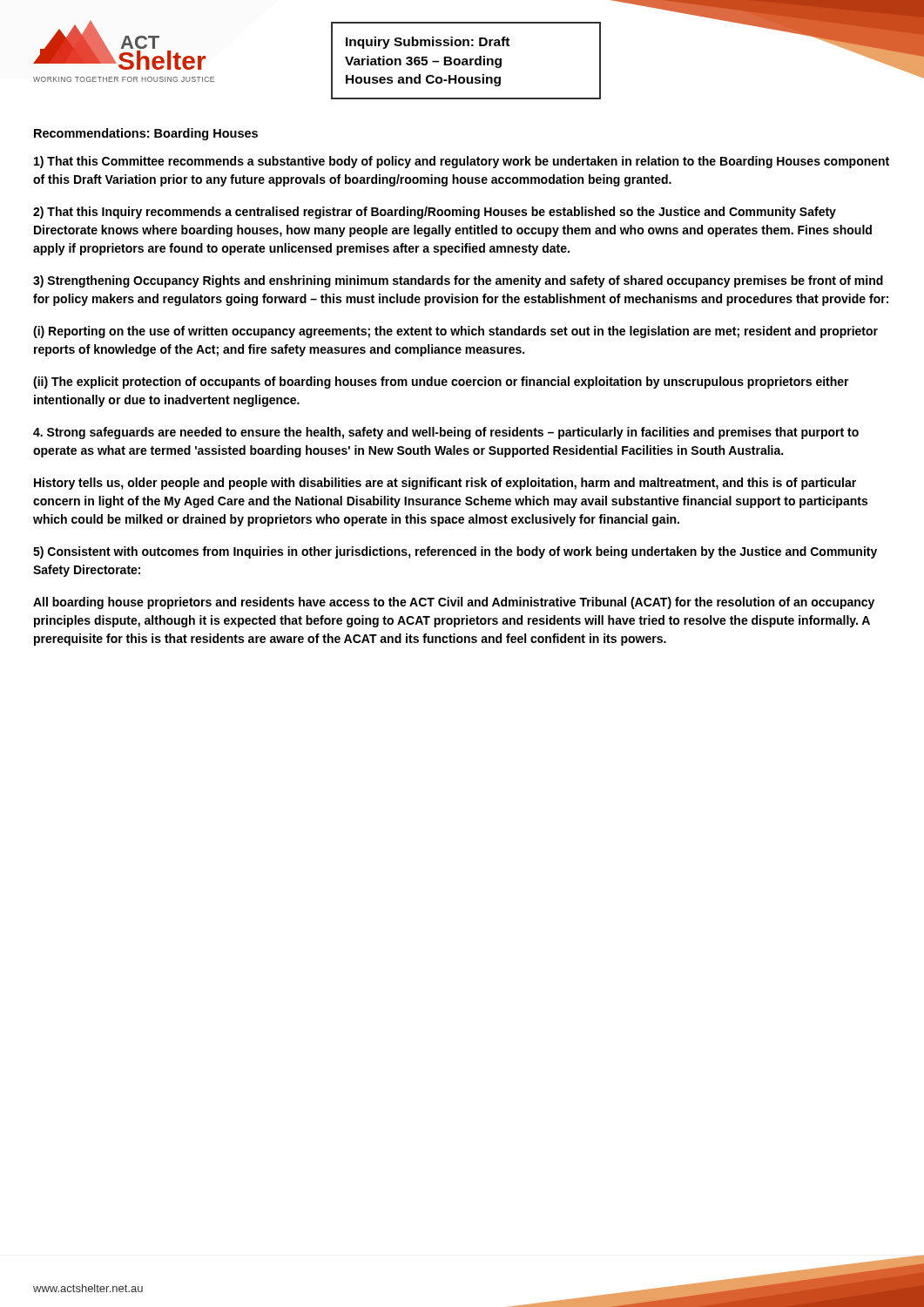Viewport: 924px width, 1307px height.
Task: Click on the text block starting "Strong safeguards are needed to"
Action: coord(446,441)
